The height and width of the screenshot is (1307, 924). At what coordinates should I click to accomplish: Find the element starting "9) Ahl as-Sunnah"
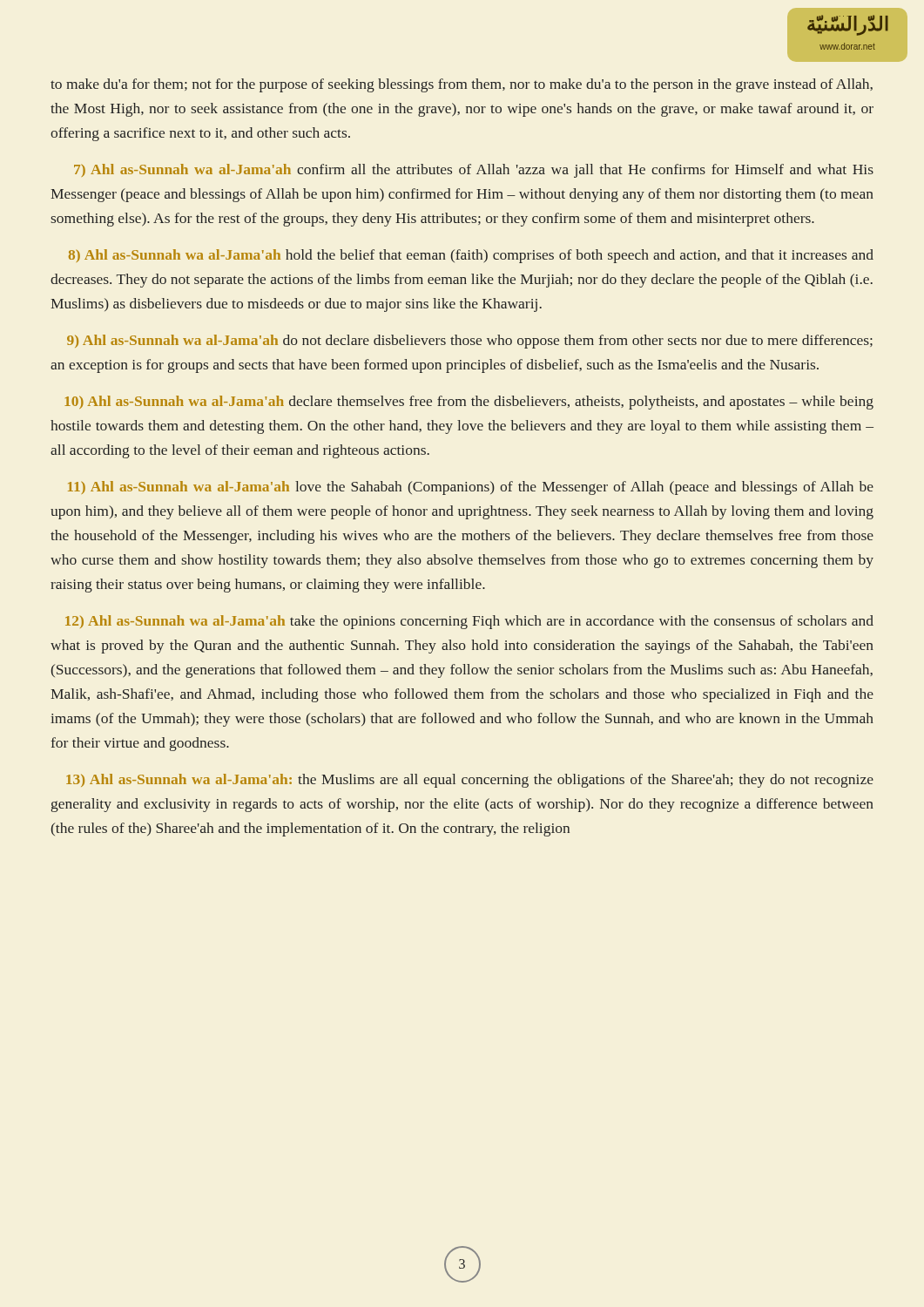(462, 352)
